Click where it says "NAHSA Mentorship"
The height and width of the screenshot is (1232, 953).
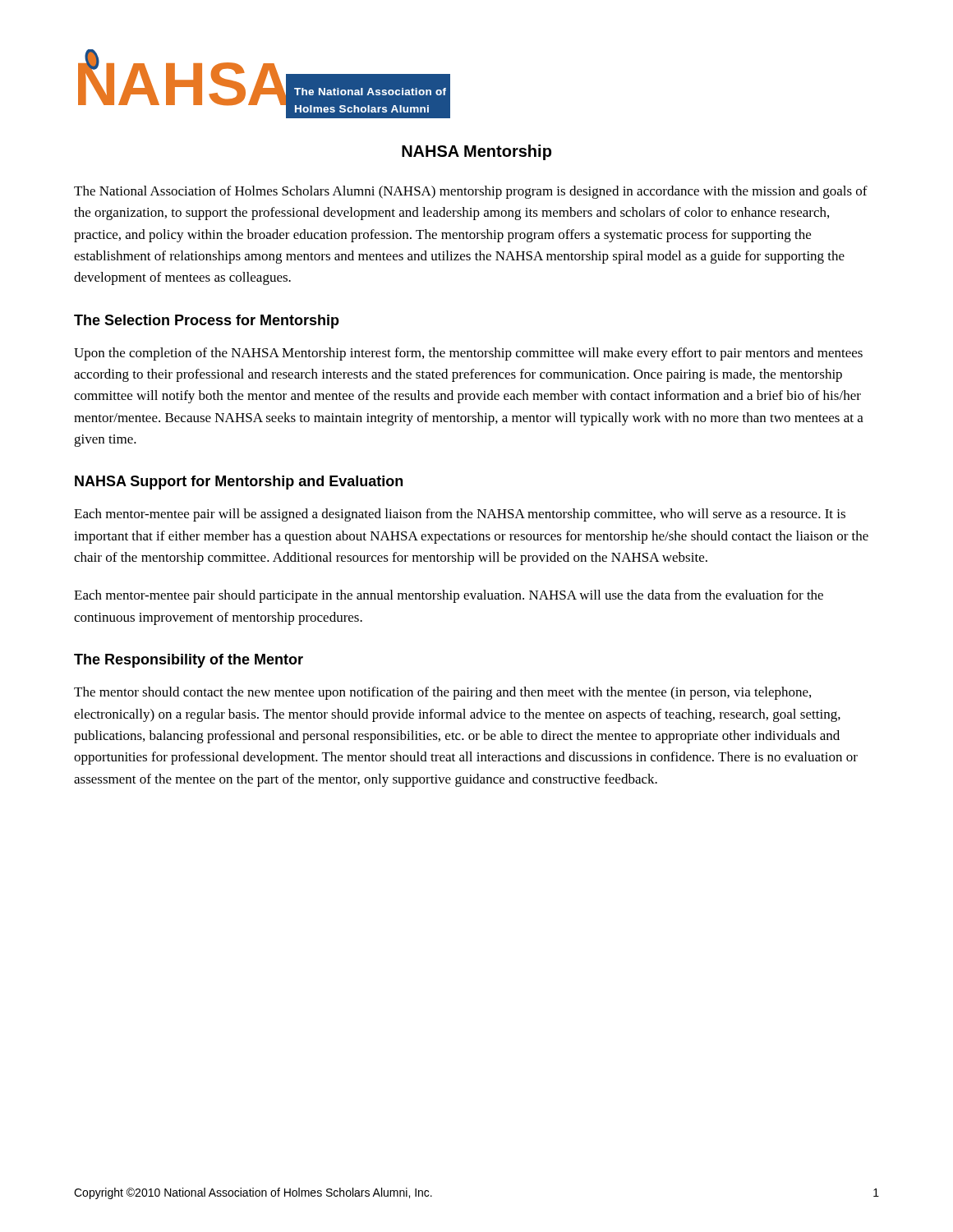[x=476, y=151]
